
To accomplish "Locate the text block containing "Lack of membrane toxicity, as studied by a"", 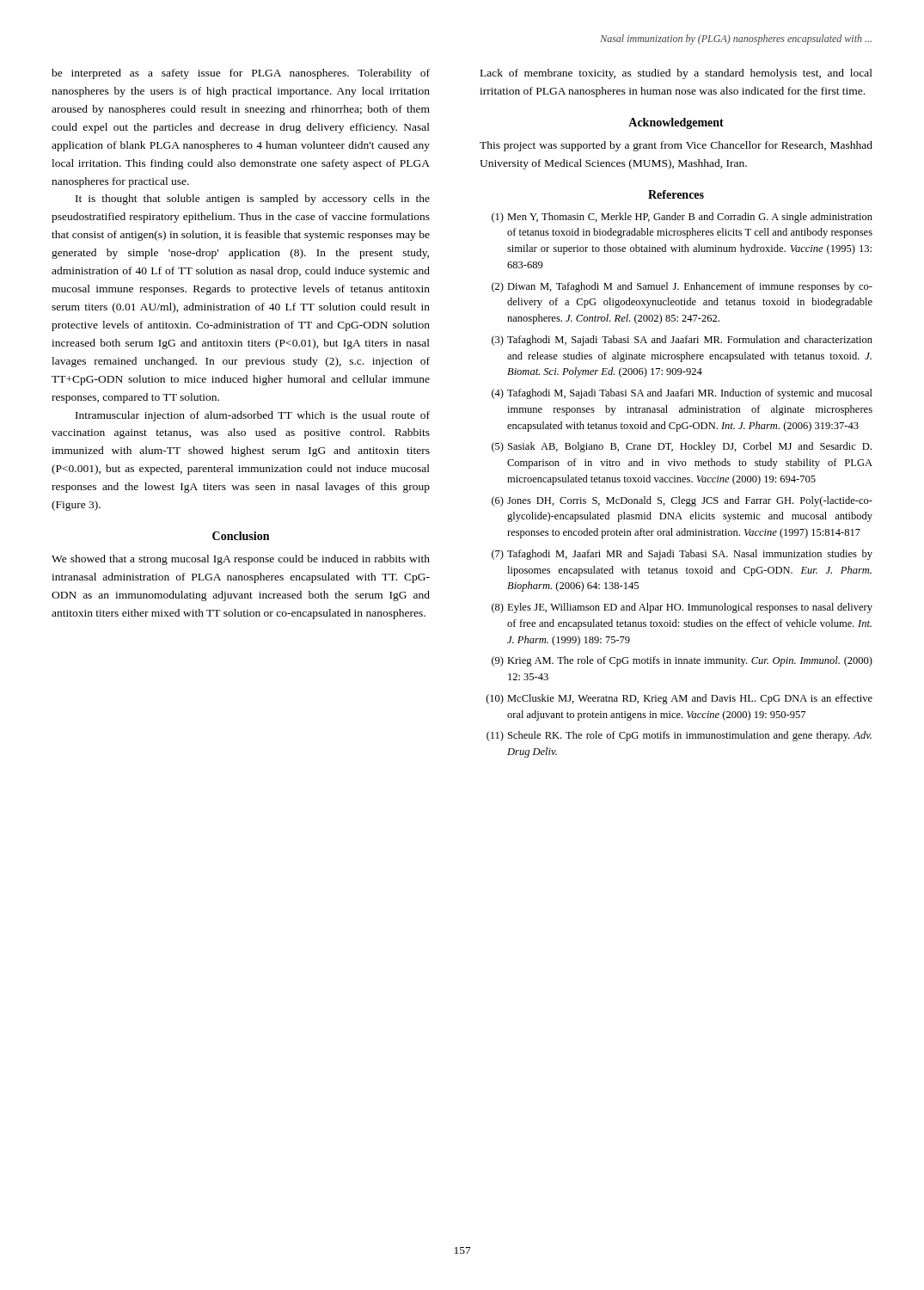I will (x=676, y=82).
